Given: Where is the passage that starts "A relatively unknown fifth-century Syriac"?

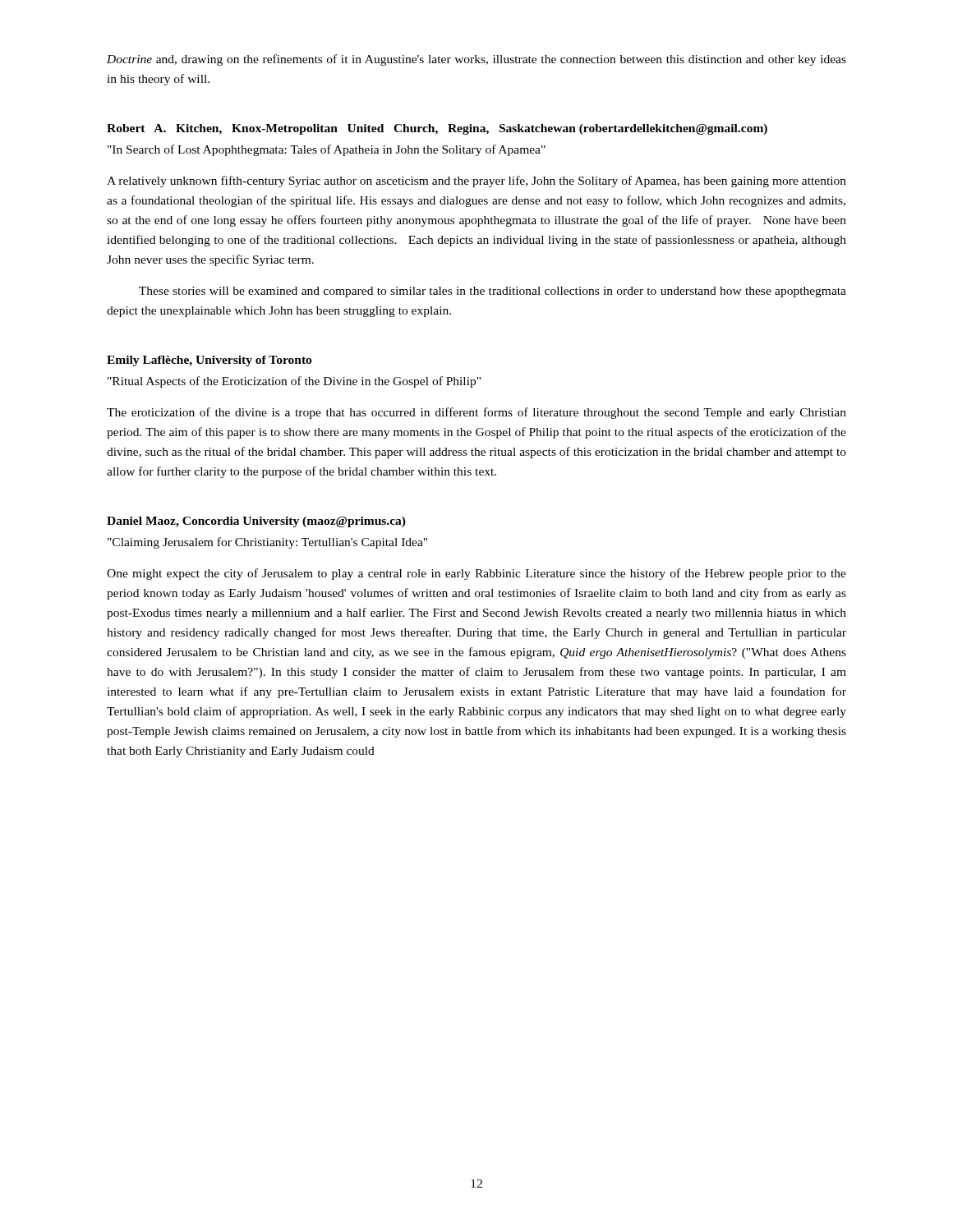Looking at the screenshot, I should tap(476, 246).
